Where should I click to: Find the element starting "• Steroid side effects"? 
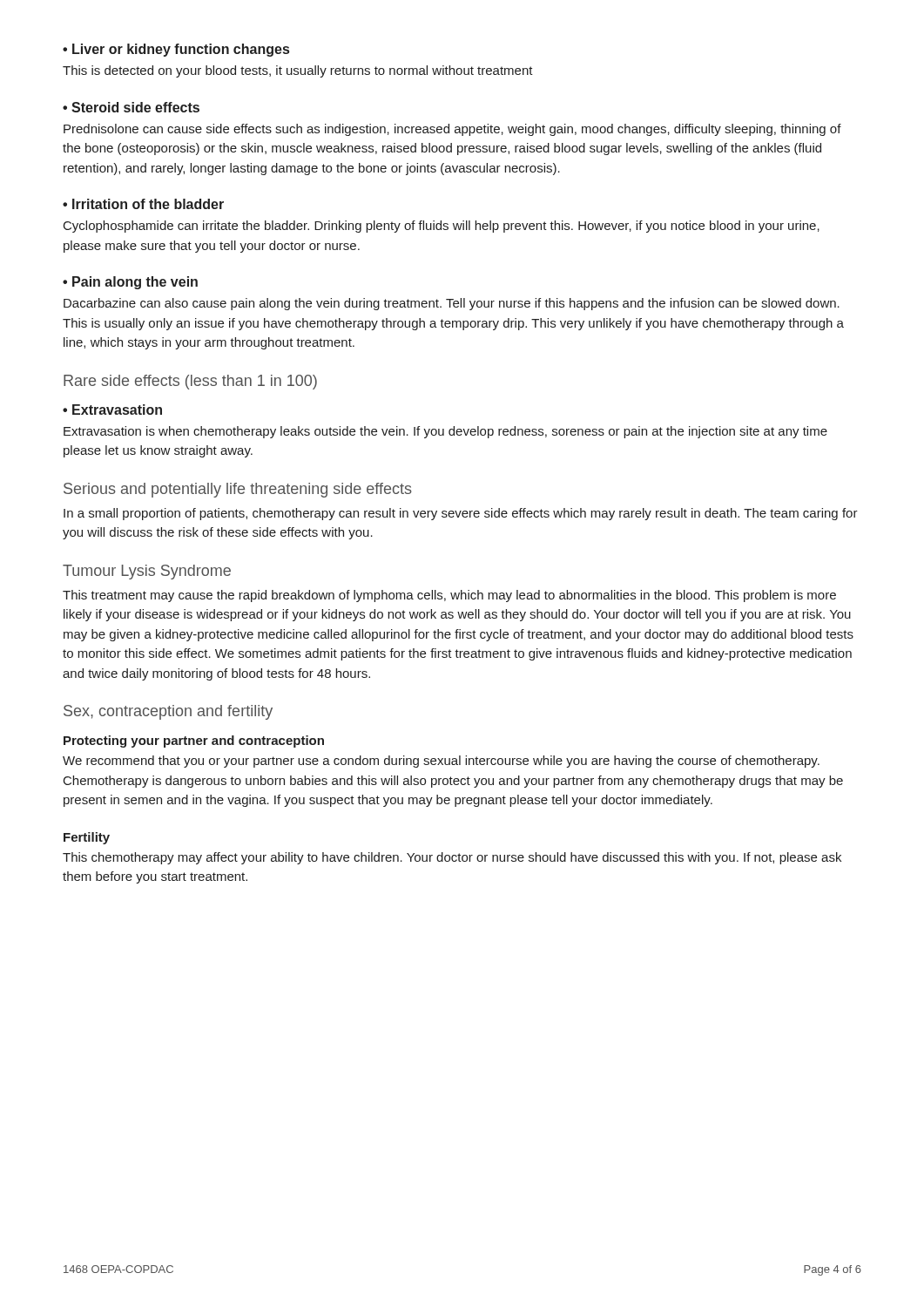pos(462,139)
